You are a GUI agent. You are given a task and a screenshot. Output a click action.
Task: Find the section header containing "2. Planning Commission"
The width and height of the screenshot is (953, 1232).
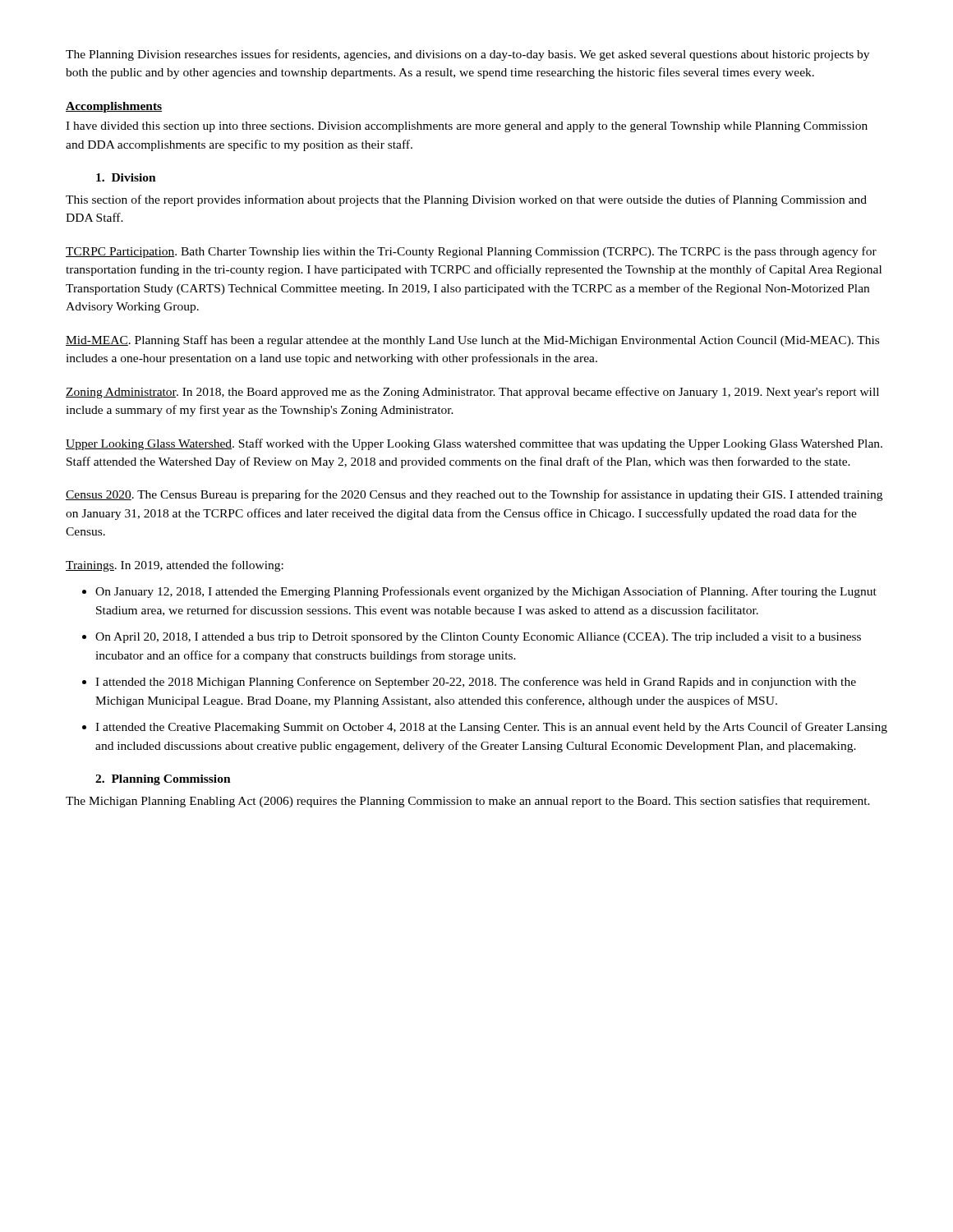click(163, 780)
